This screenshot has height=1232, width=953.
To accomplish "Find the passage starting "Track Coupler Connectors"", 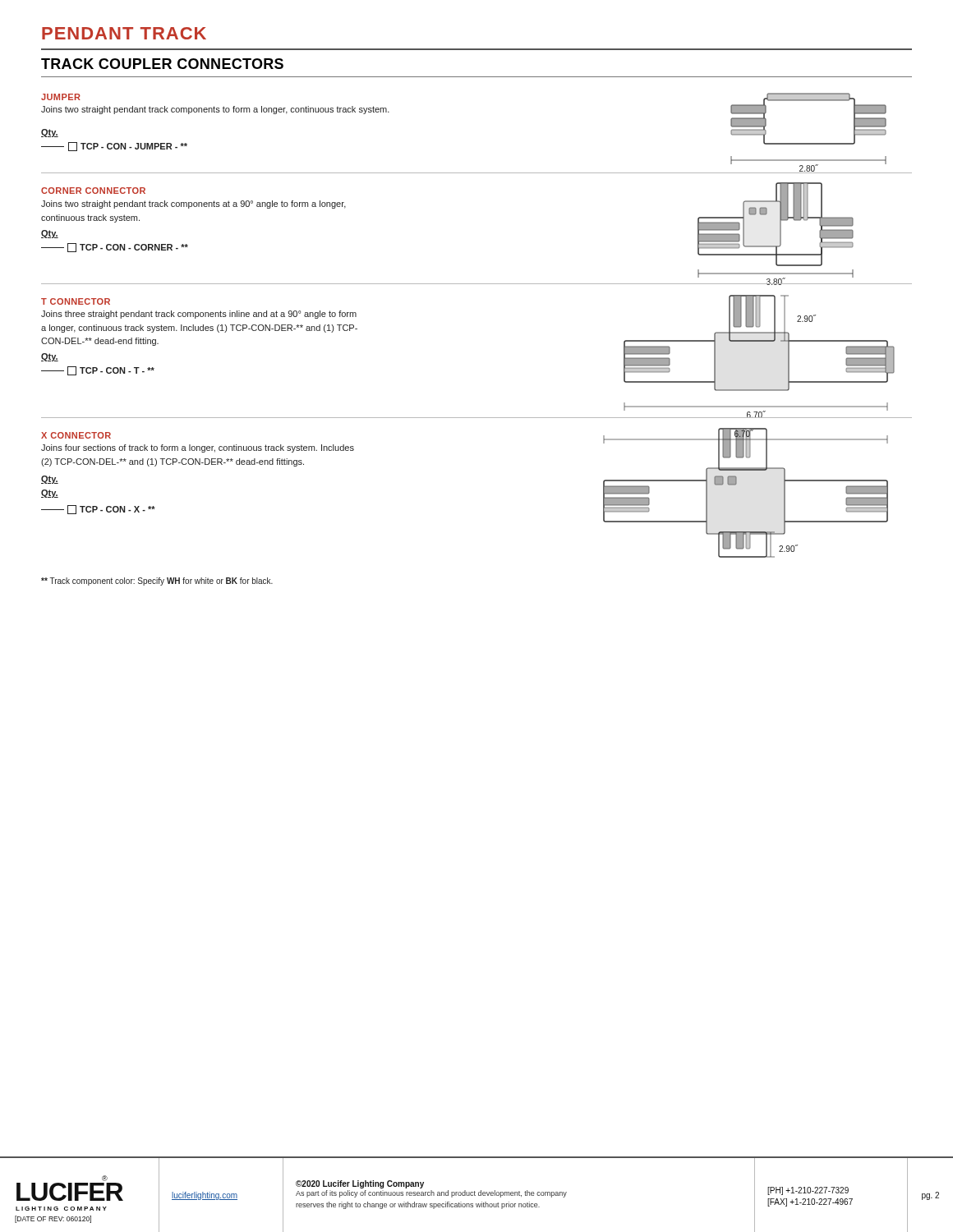I will pos(163,64).
